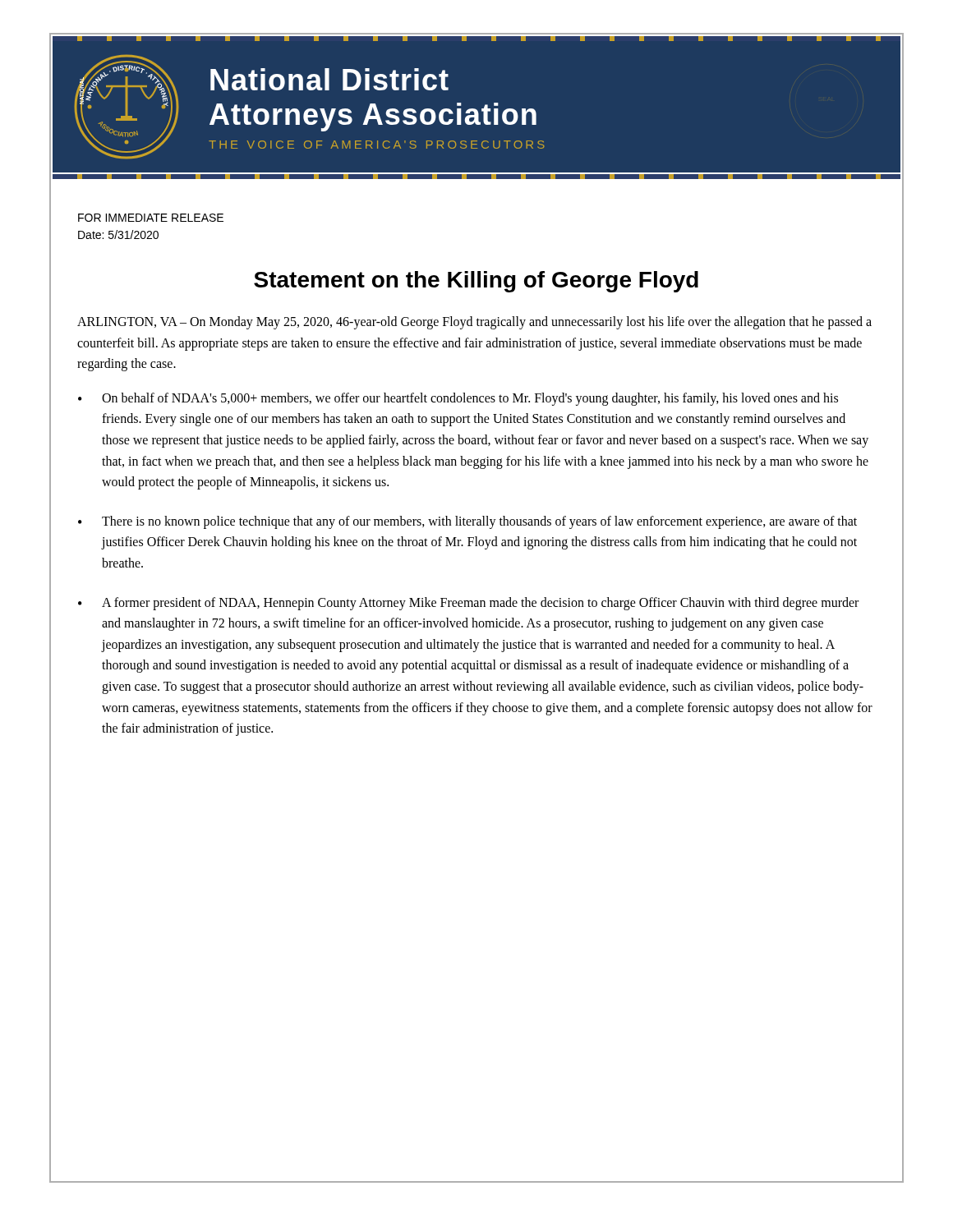
Task: Find the block on this page that starts "On behalf of NDAA's 5,000+ members,"
Action: [x=485, y=440]
